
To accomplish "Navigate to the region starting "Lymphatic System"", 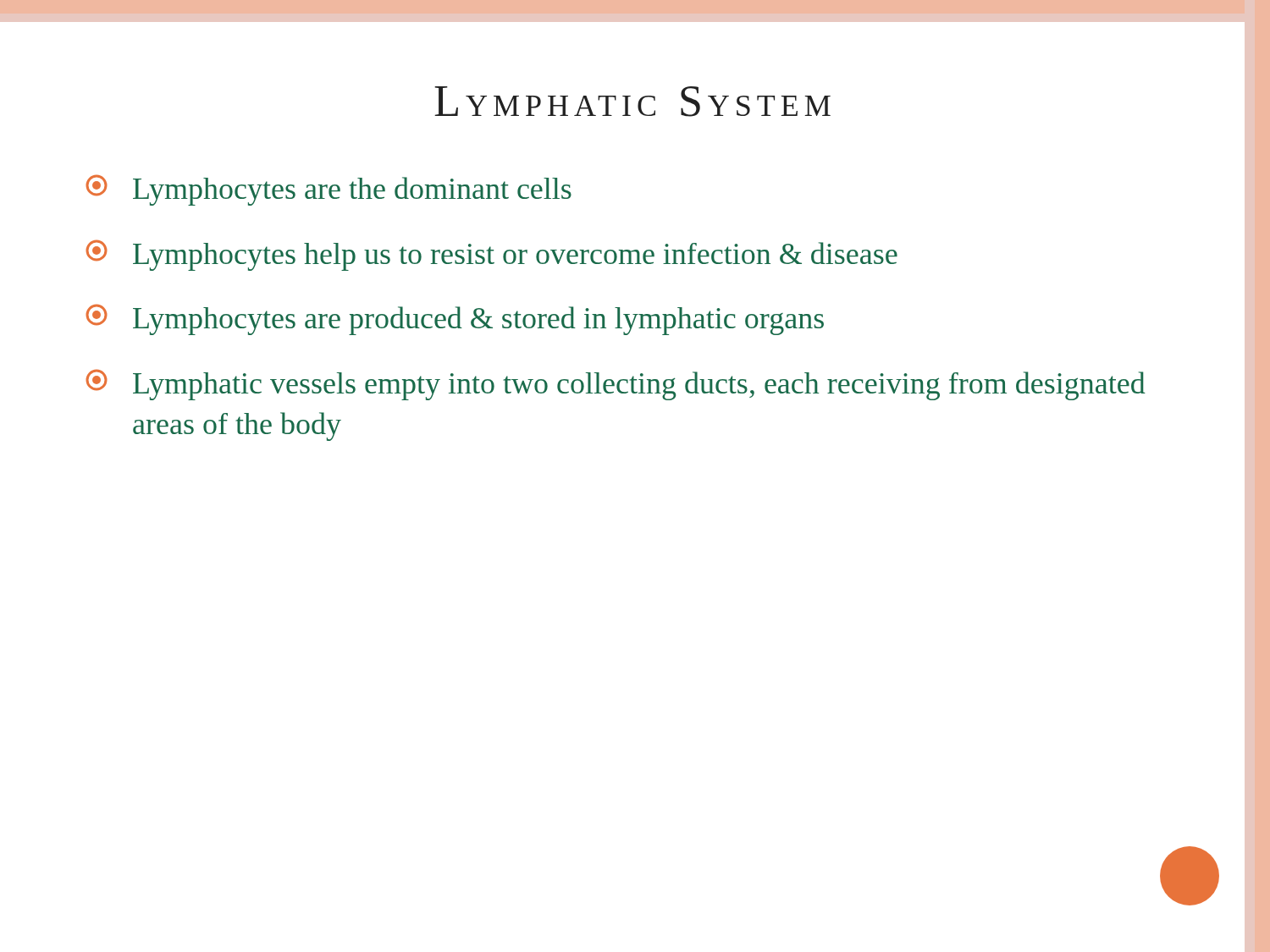I will click(635, 101).
